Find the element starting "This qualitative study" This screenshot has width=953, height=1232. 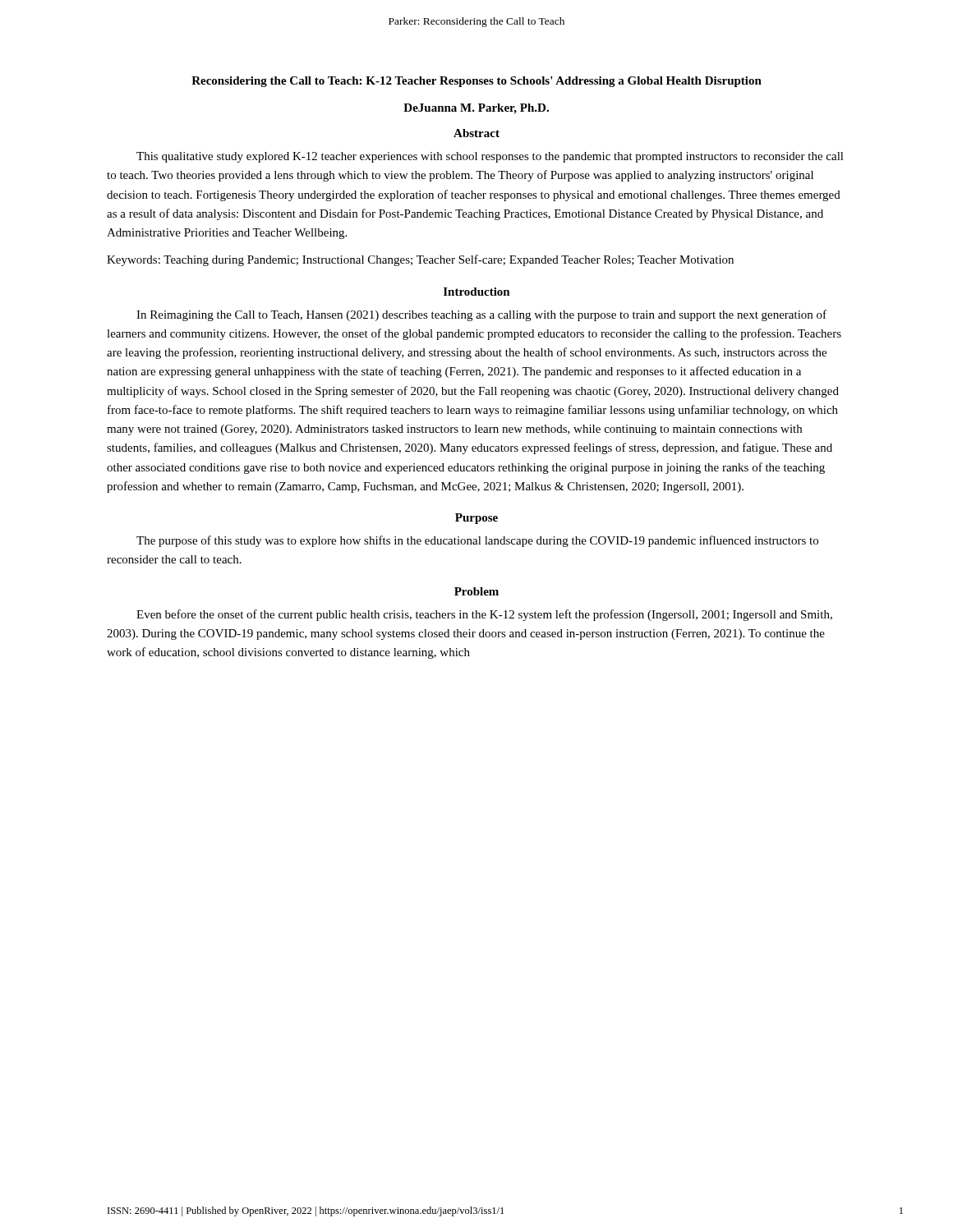(476, 195)
